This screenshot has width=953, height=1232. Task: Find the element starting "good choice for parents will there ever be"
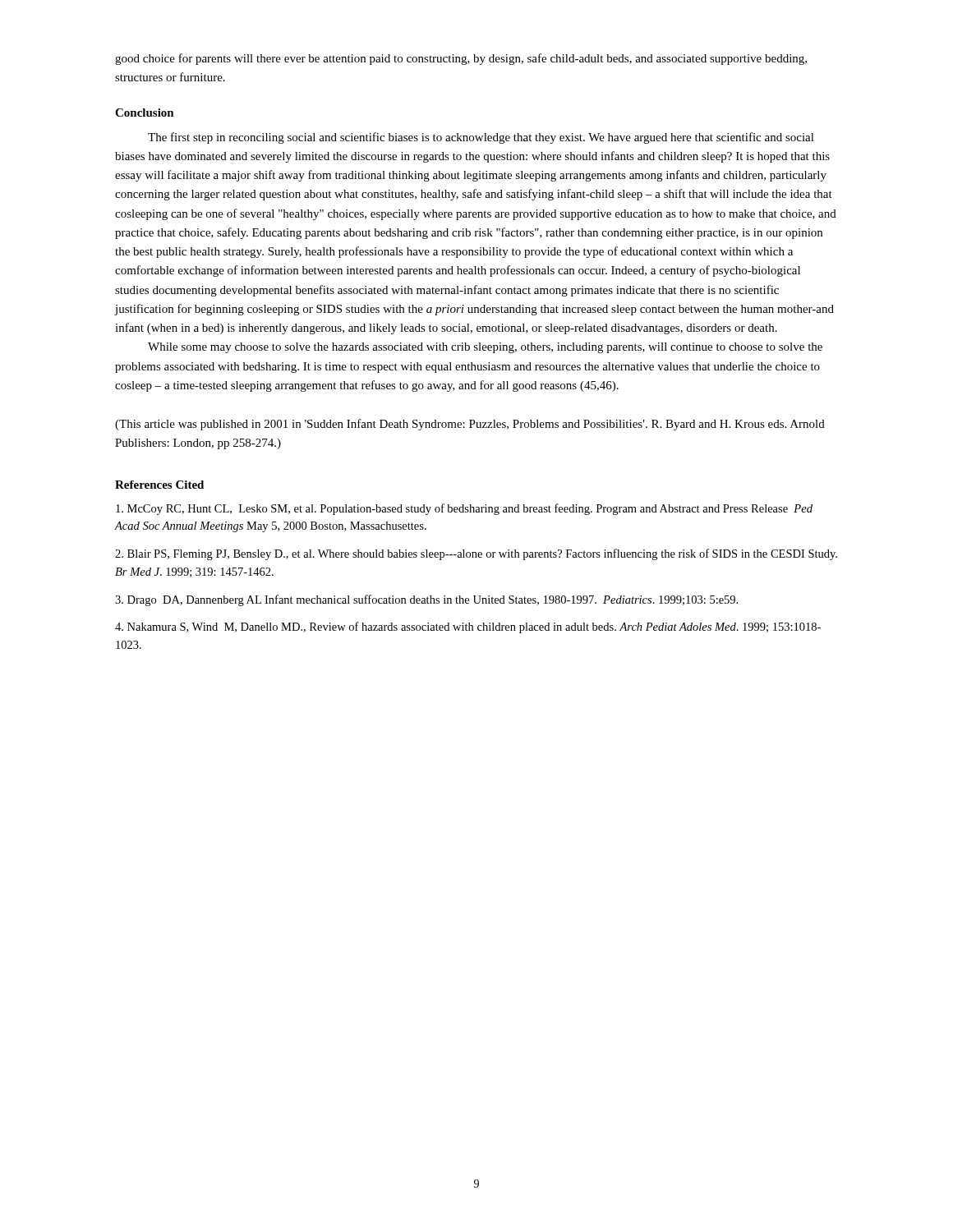click(461, 68)
